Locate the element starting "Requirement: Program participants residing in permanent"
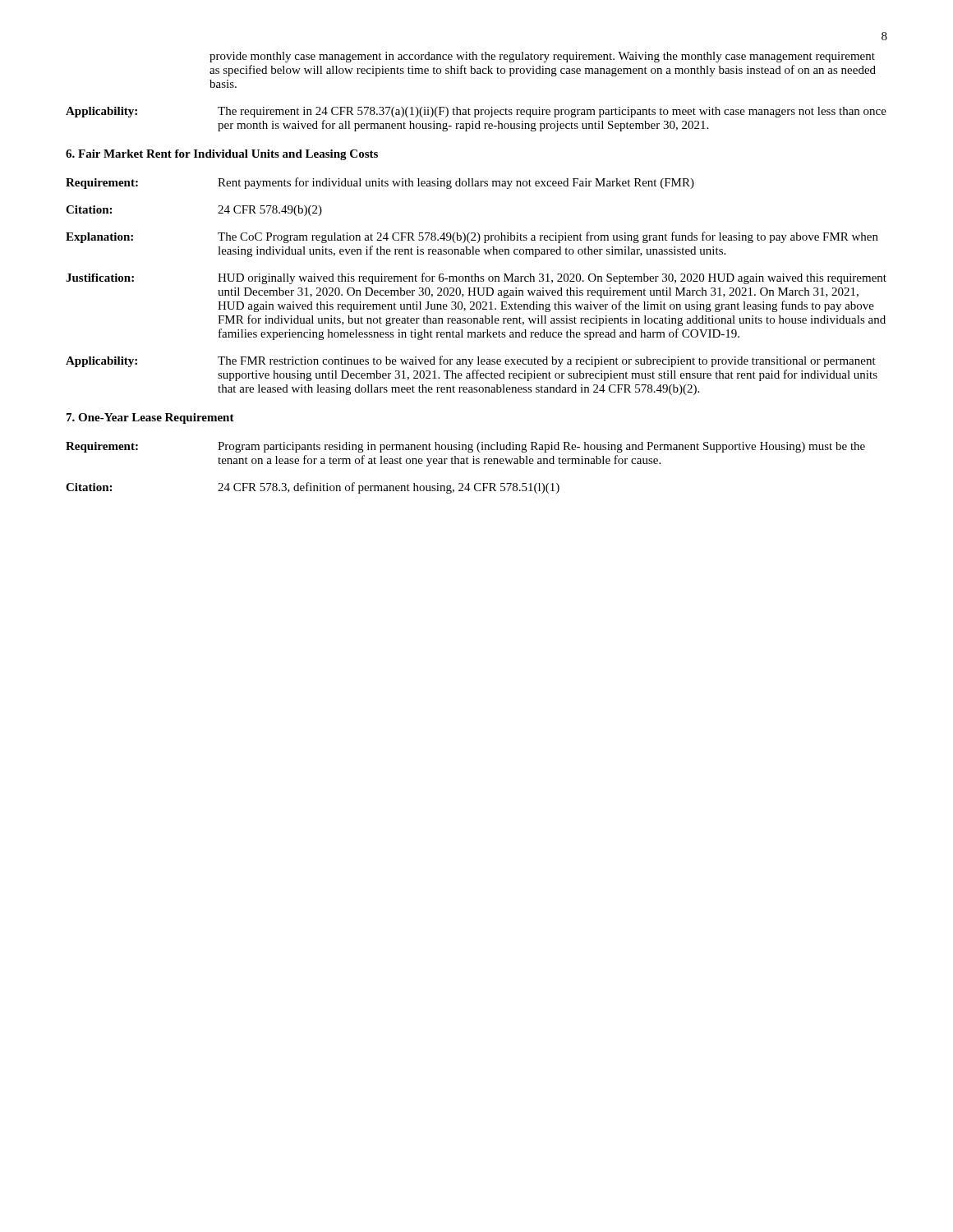953x1232 pixels. 476,453
